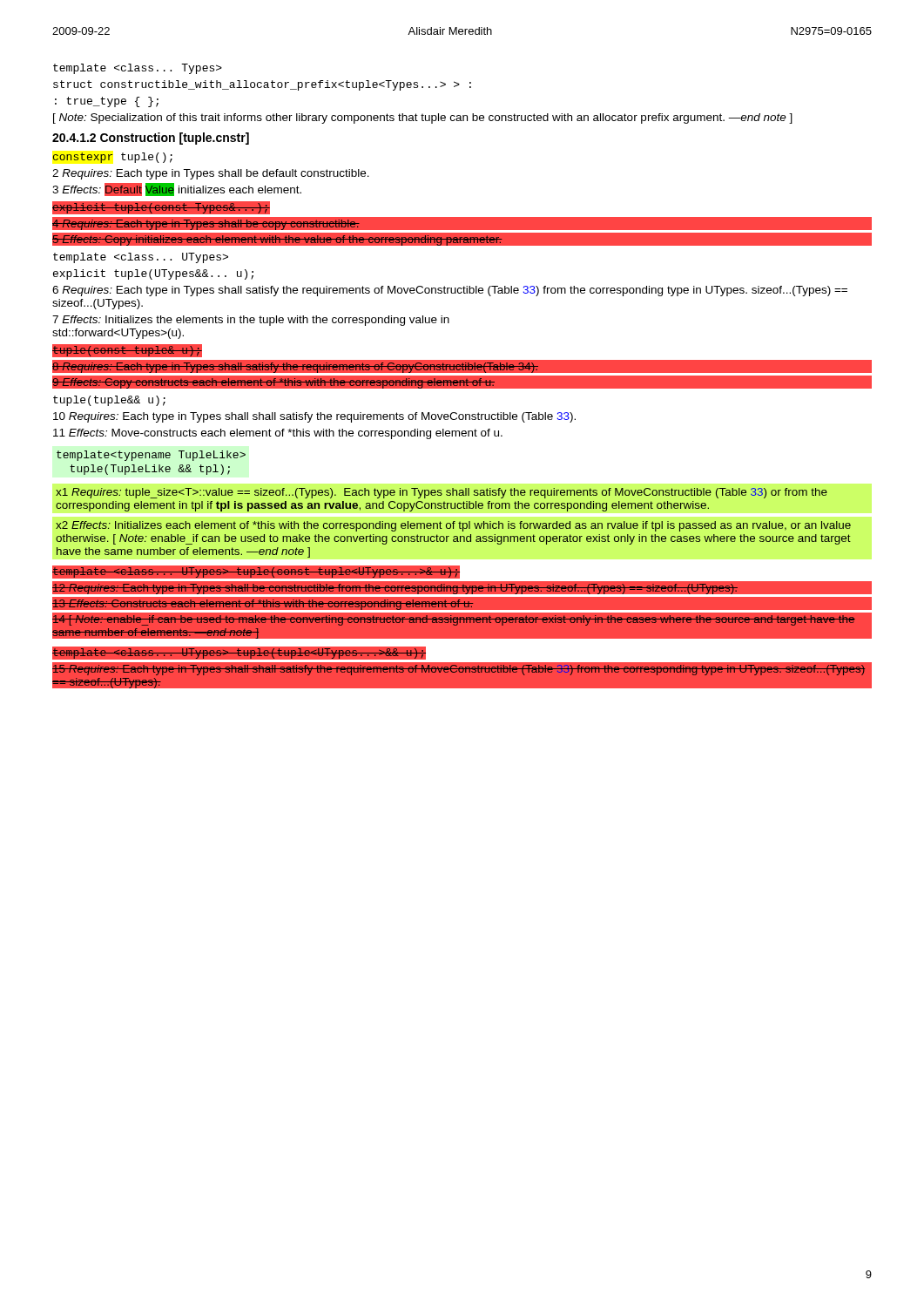Find the text that says "explicit tuple(const Types&...);"
Viewport: 924px width, 1307px height.
click(x=161, y=208)
